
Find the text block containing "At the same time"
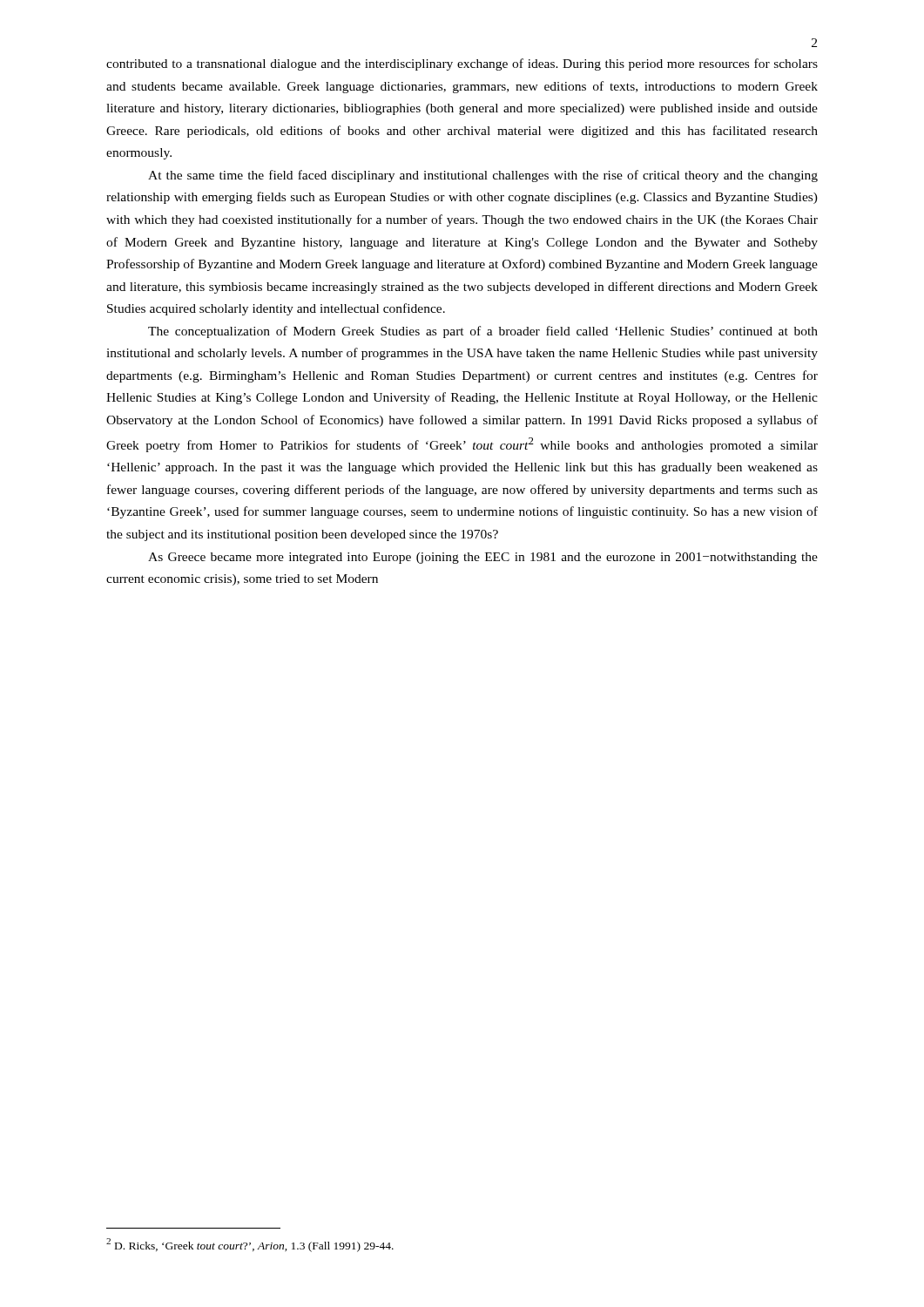point(462,242)
